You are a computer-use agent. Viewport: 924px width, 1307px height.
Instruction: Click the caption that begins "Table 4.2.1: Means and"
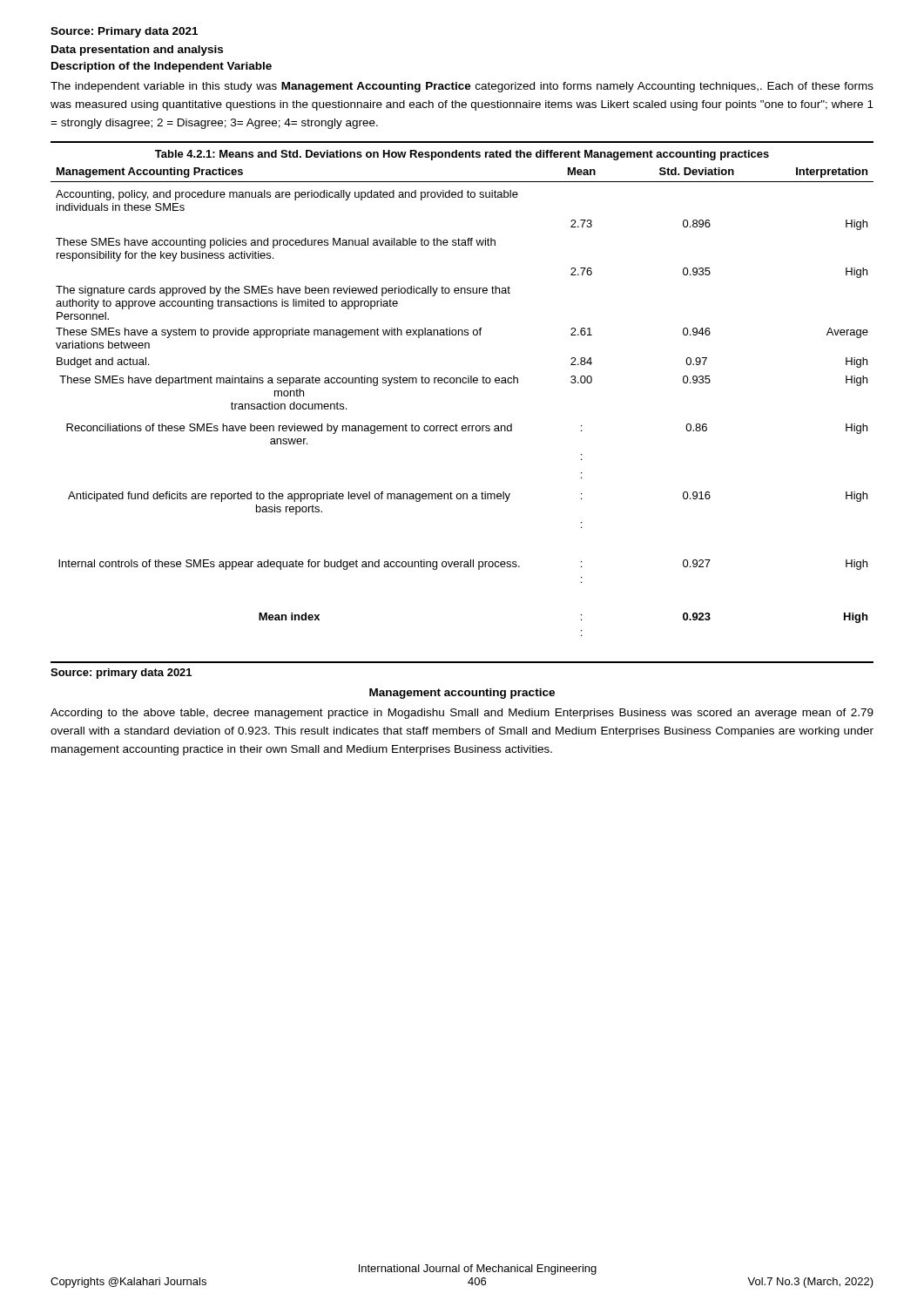[462, 154]
